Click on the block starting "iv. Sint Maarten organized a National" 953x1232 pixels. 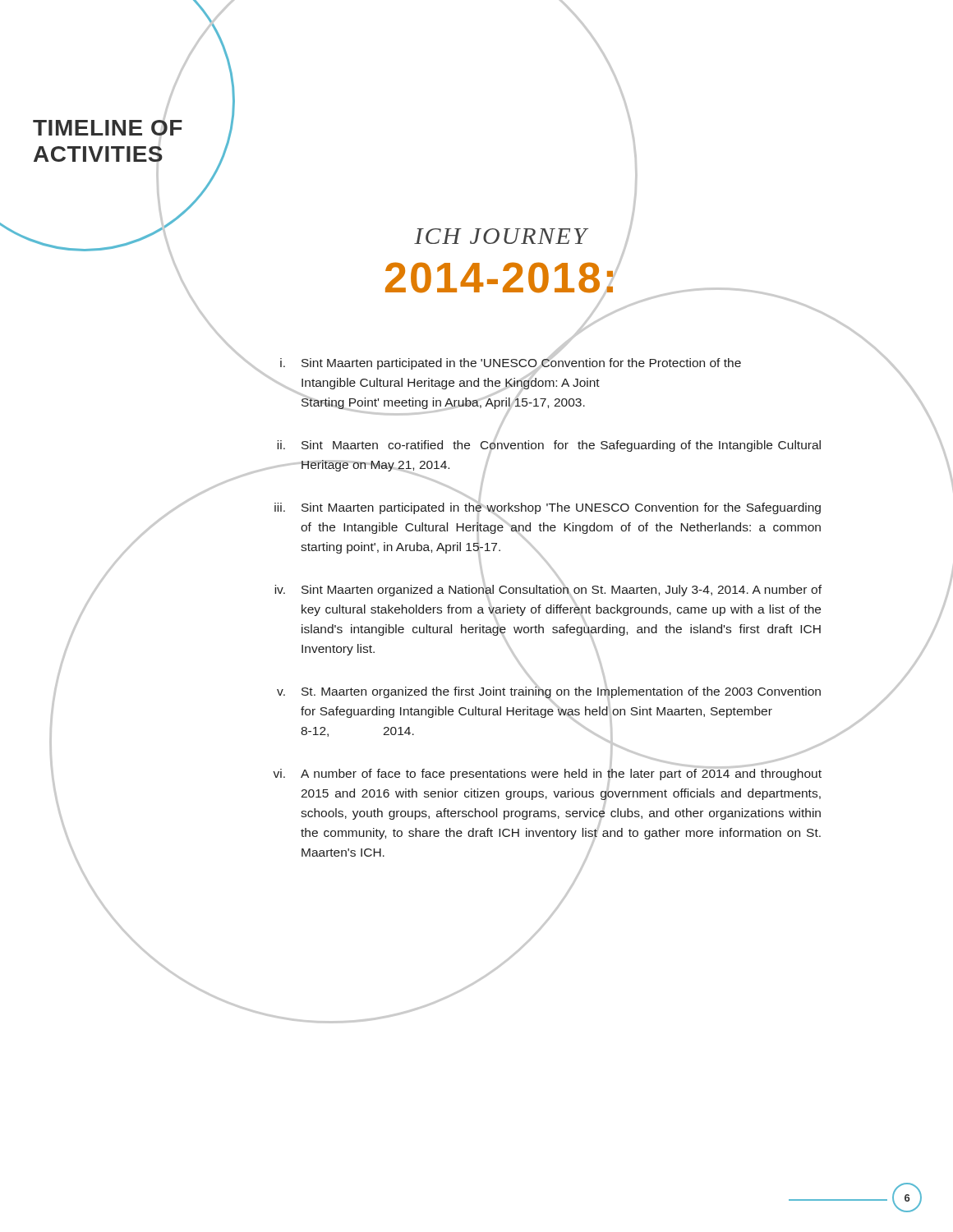530,619
